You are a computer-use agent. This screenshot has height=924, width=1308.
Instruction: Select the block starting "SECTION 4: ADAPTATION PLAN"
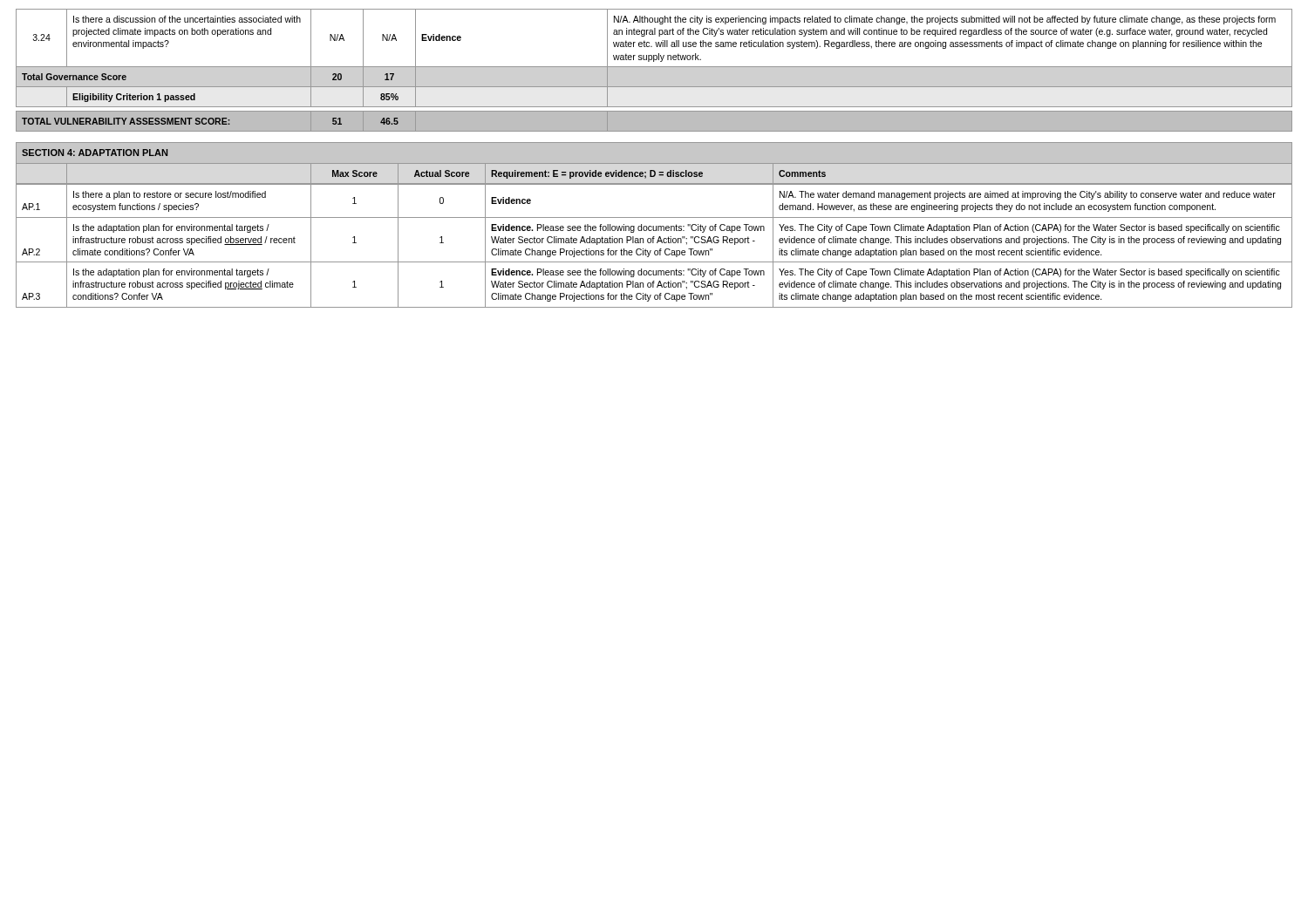[654, 163]
